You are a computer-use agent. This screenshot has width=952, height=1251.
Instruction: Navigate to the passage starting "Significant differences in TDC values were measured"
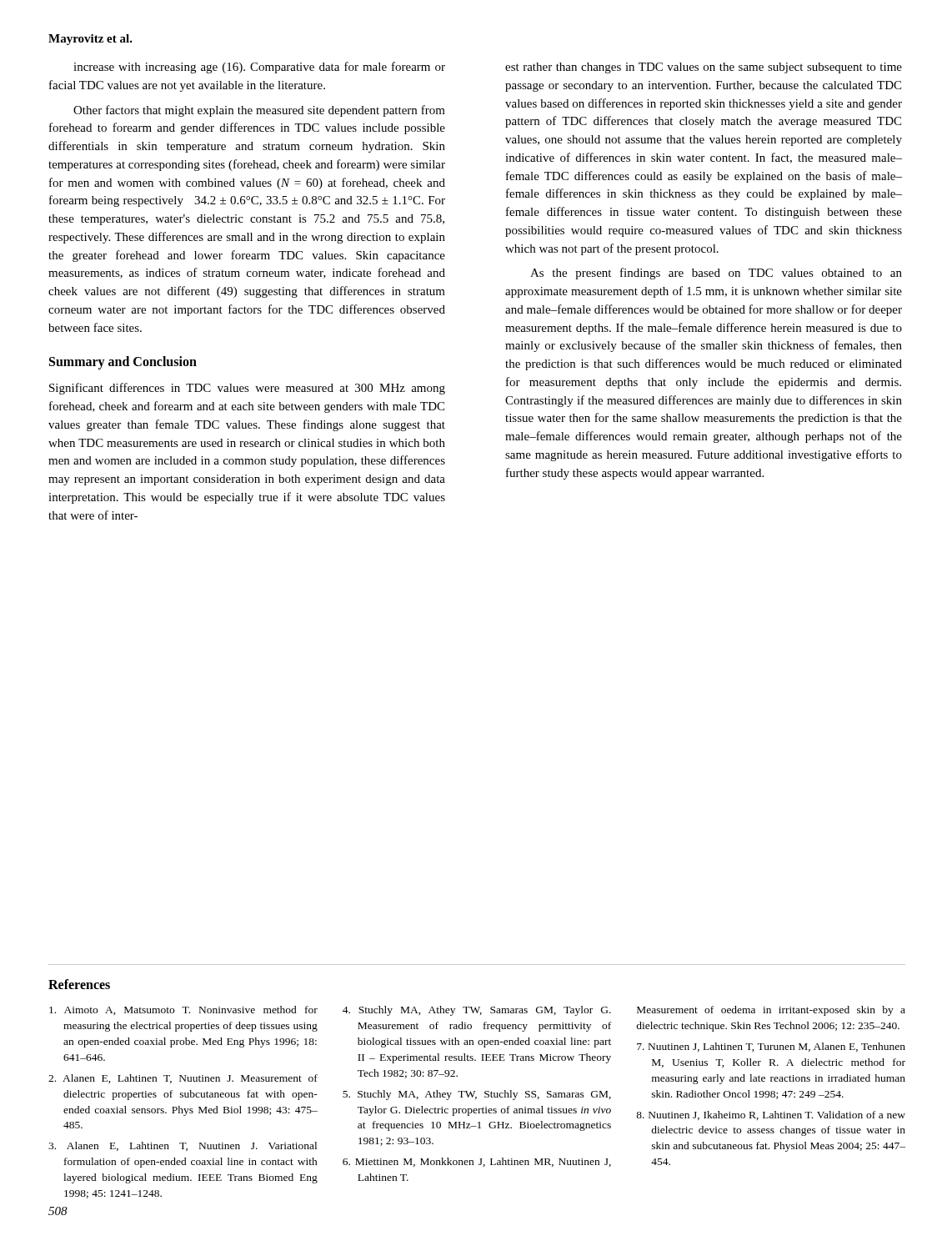[247, 452]
